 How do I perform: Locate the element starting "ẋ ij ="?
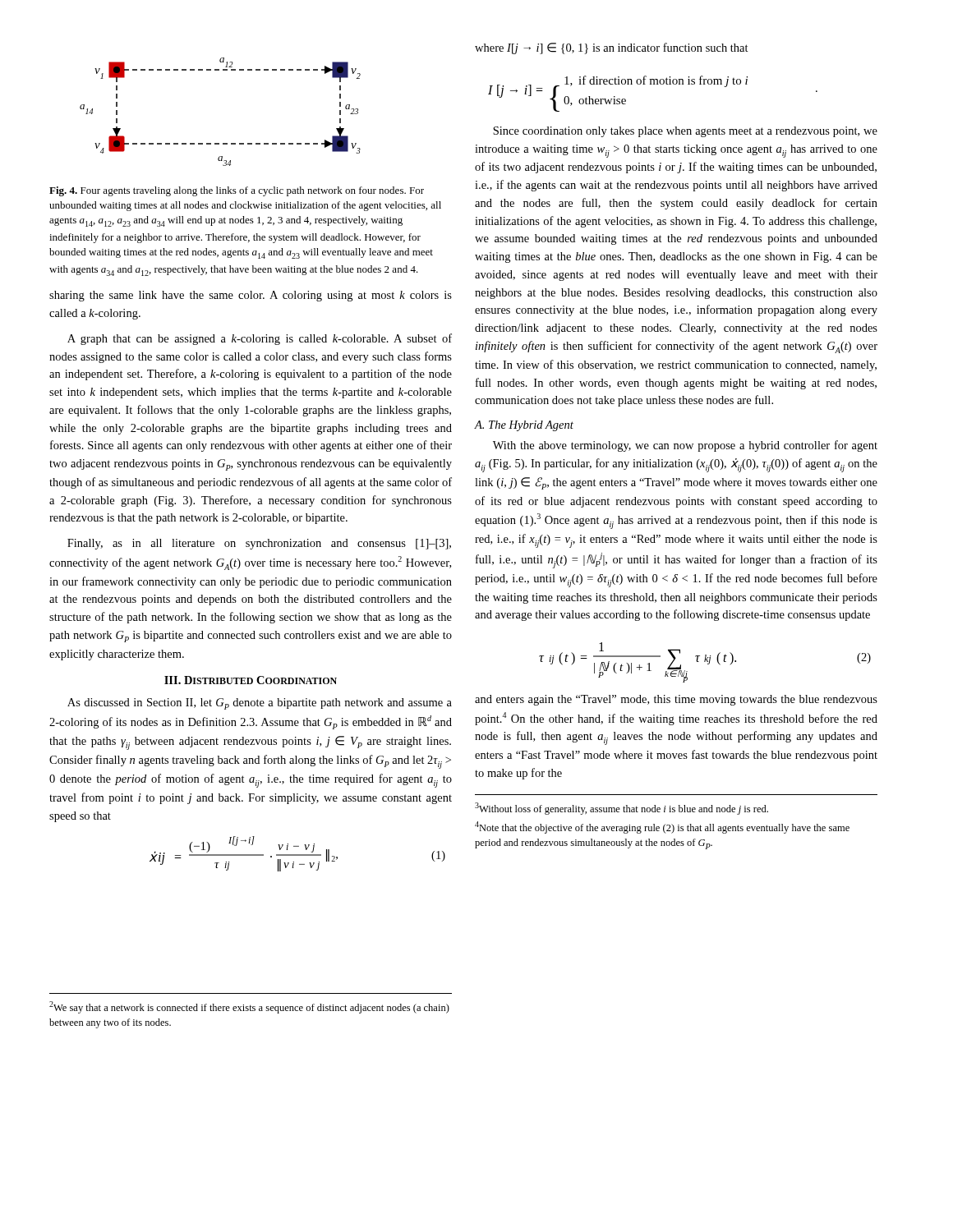pos(251,855)
